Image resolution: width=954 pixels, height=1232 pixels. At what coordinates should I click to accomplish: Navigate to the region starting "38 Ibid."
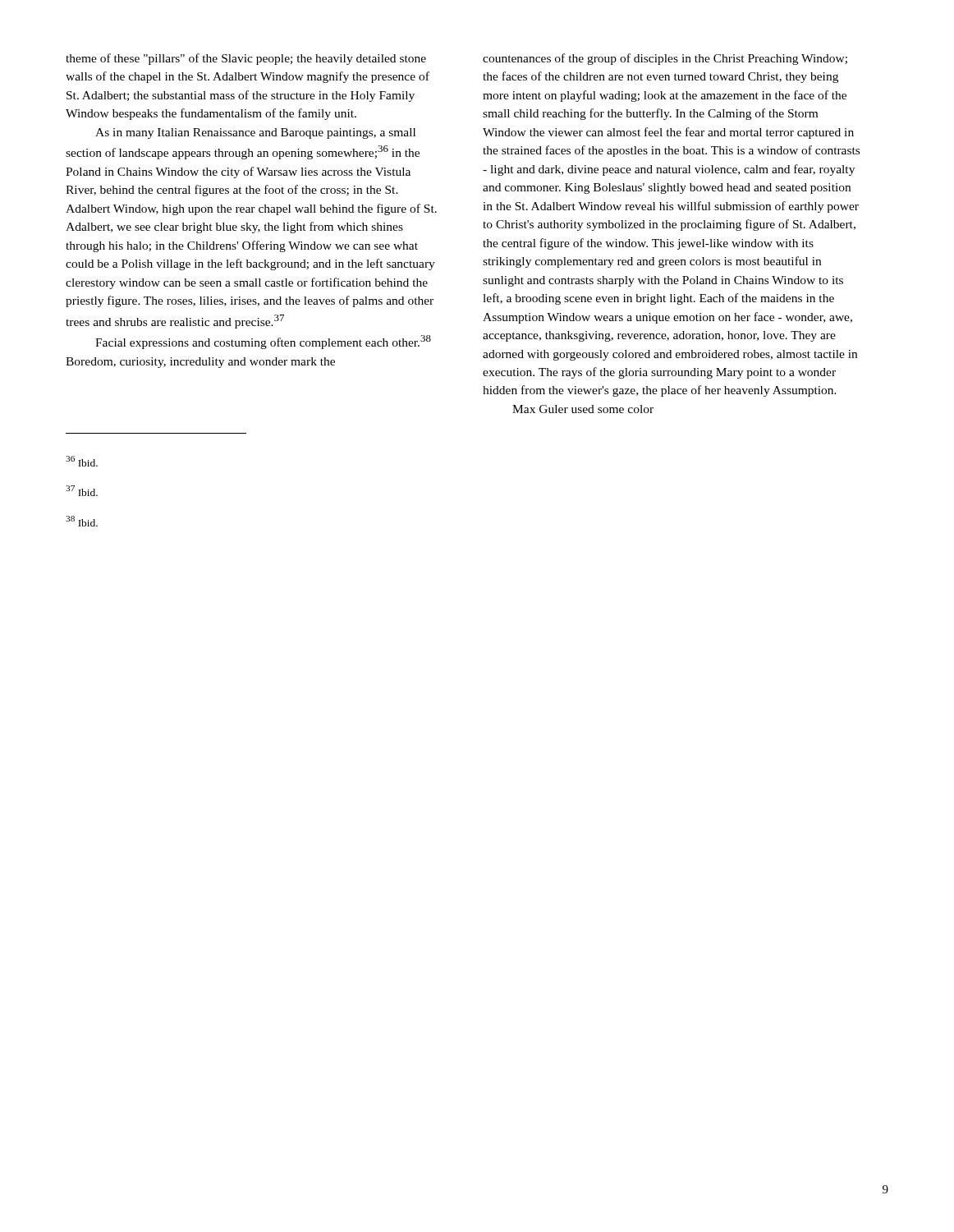point(82,521)
